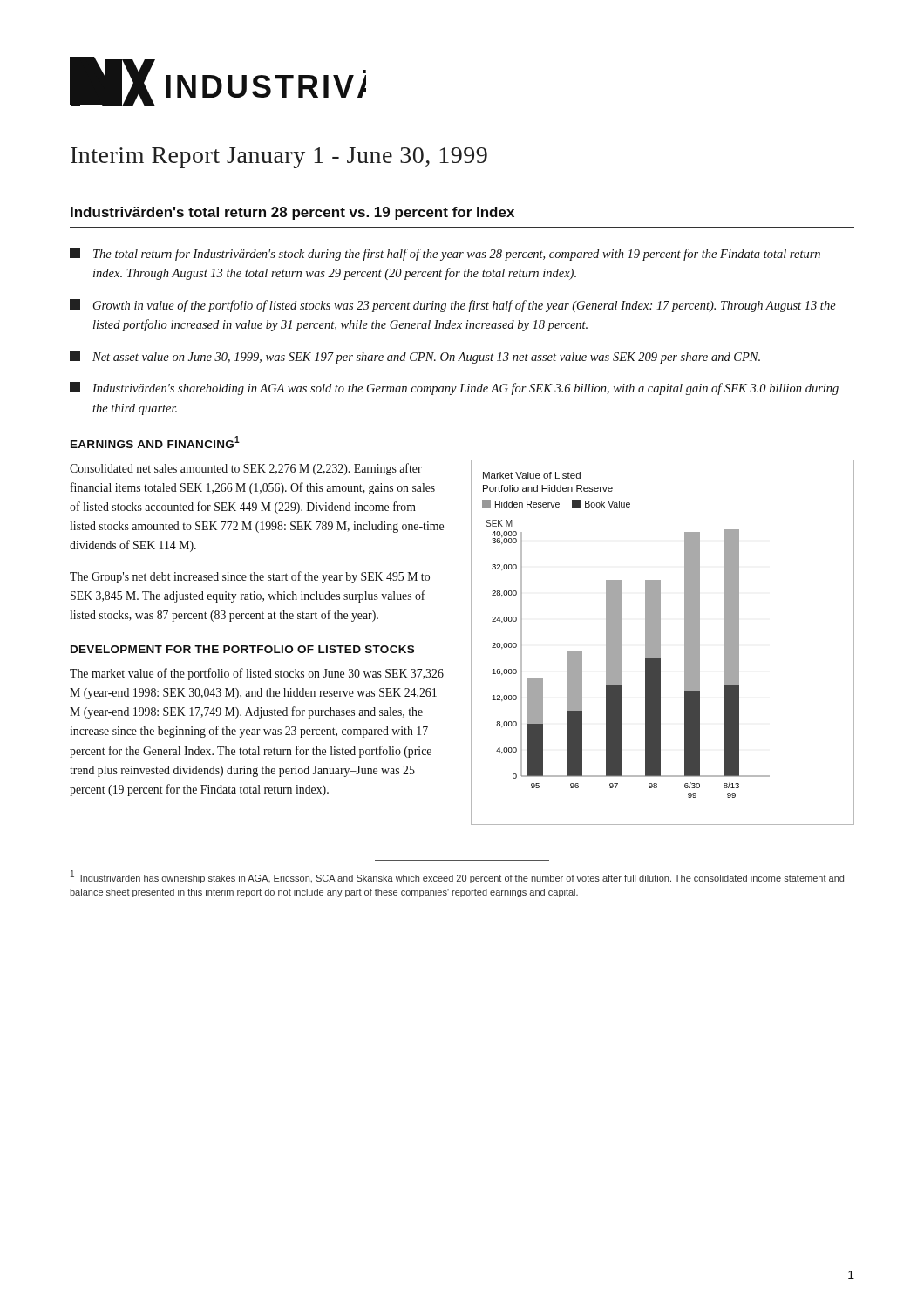Click the passage that begins "The total return for Industrivärden's"

[x=462, y=264]
